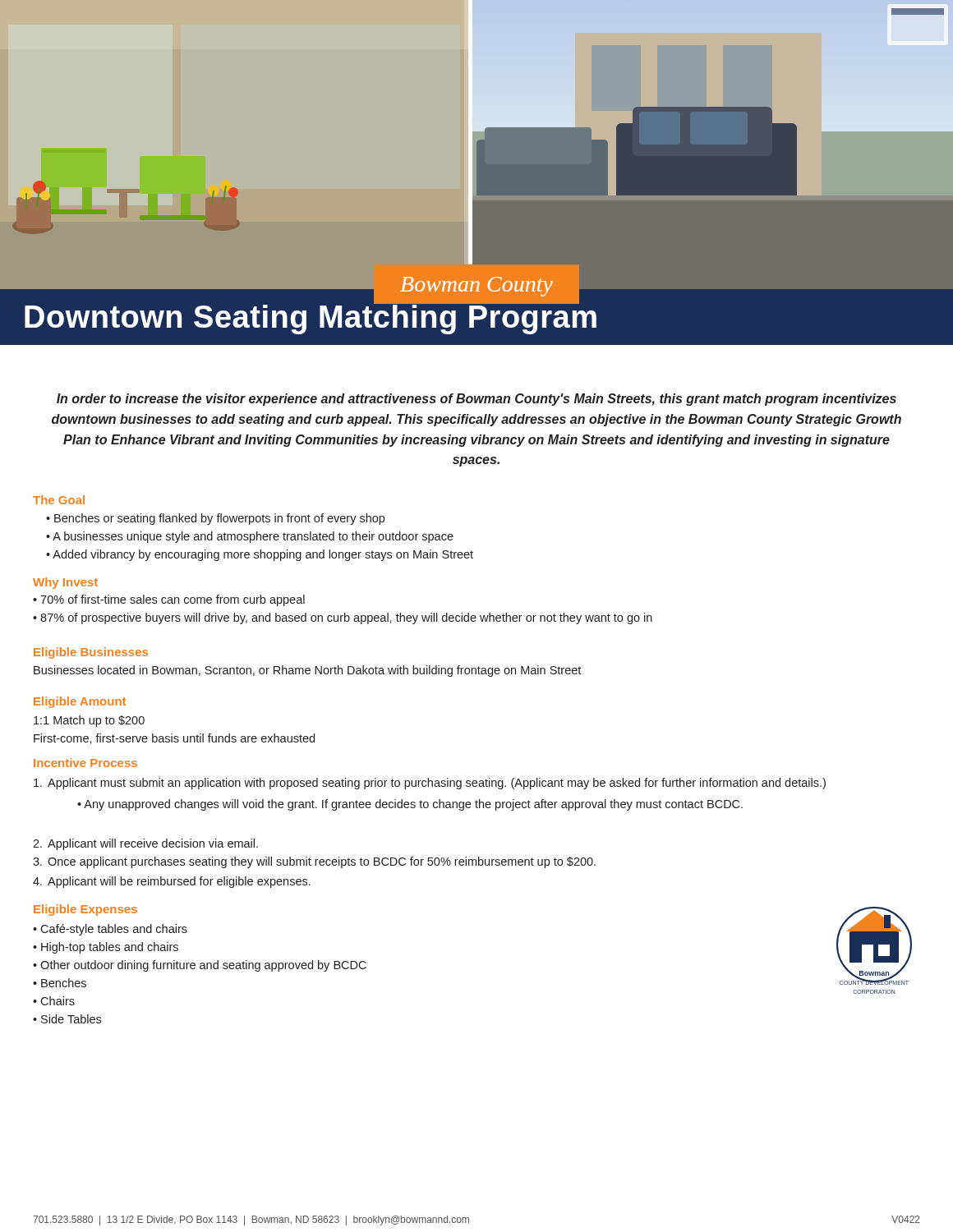Point to the element starting "• 87% of prospective buyers will"
Viewport: 953px width, 1232px height.
(476, 618)
